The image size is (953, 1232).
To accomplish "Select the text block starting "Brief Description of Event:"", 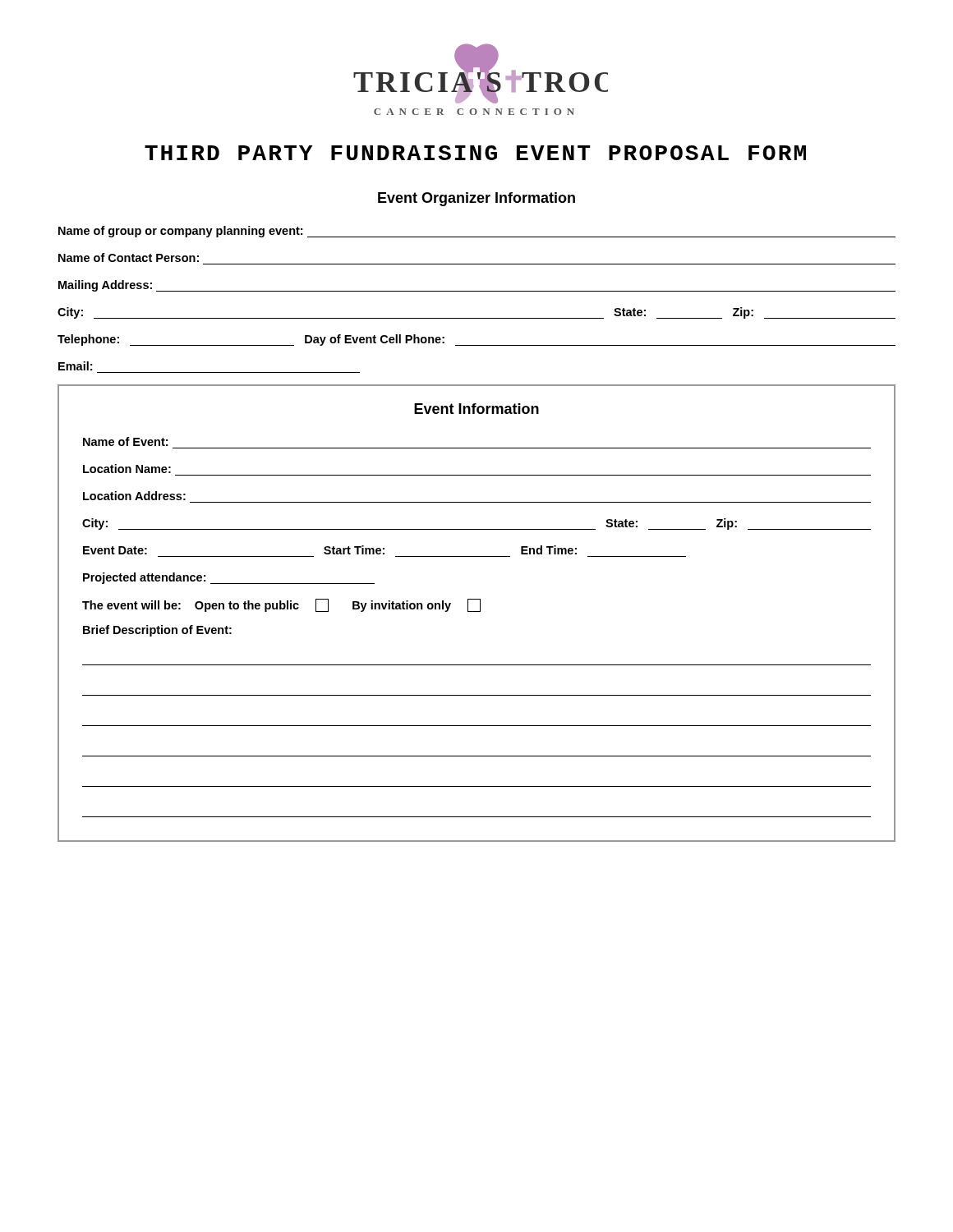I will [x=157, y=630].
